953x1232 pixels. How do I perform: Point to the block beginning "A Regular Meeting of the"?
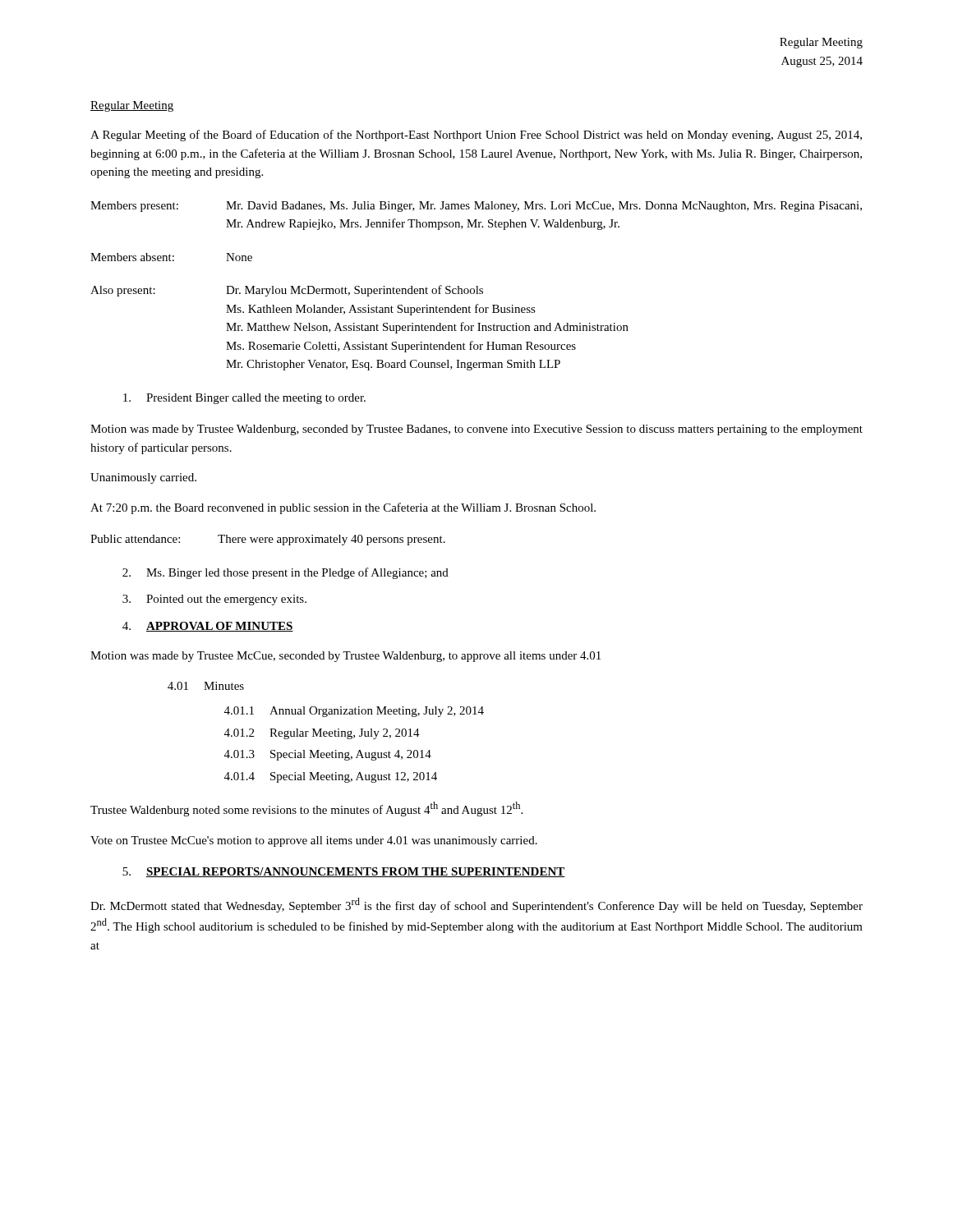tap(476, 153)
